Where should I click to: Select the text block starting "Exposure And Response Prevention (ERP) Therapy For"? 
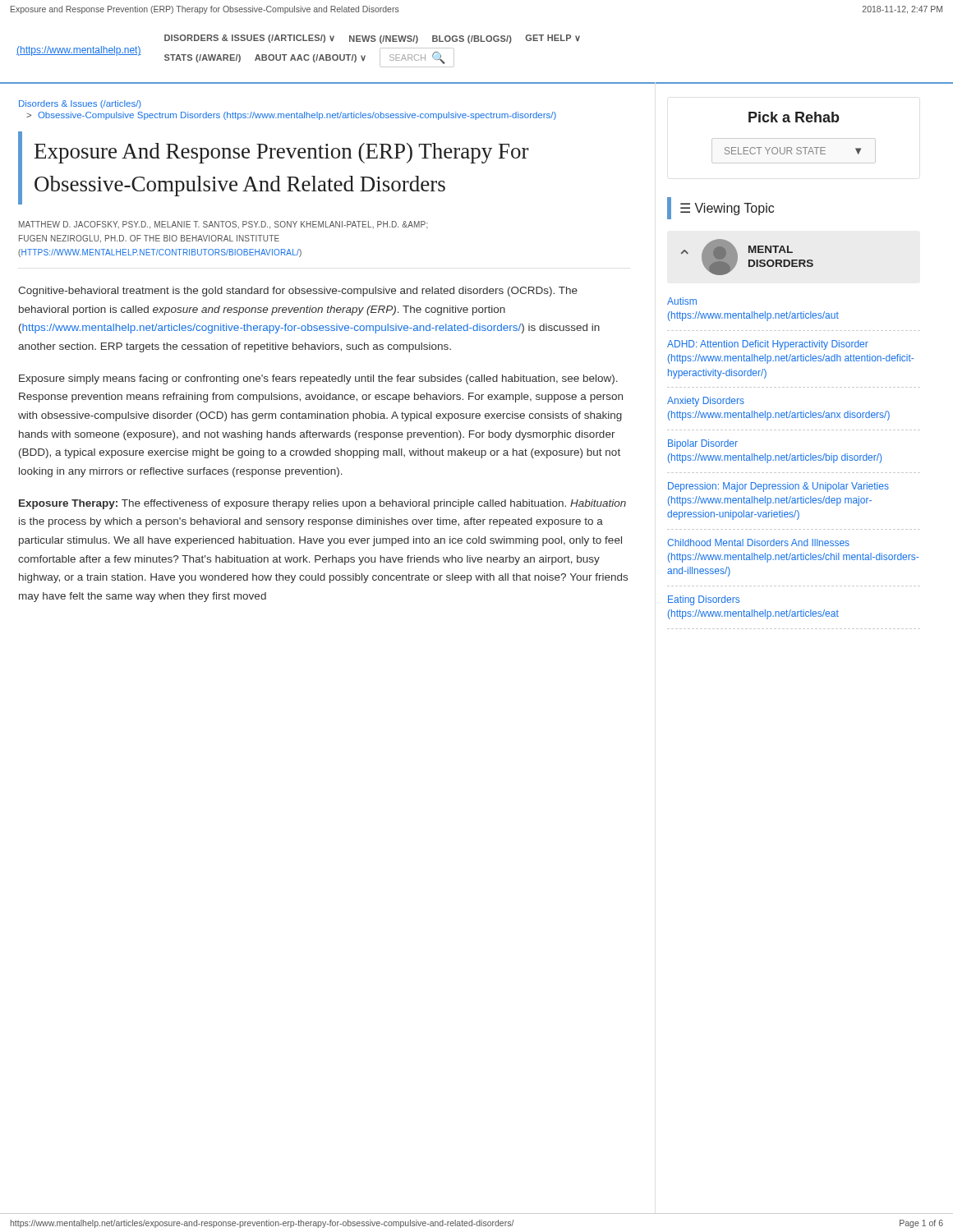click(332, 168)
